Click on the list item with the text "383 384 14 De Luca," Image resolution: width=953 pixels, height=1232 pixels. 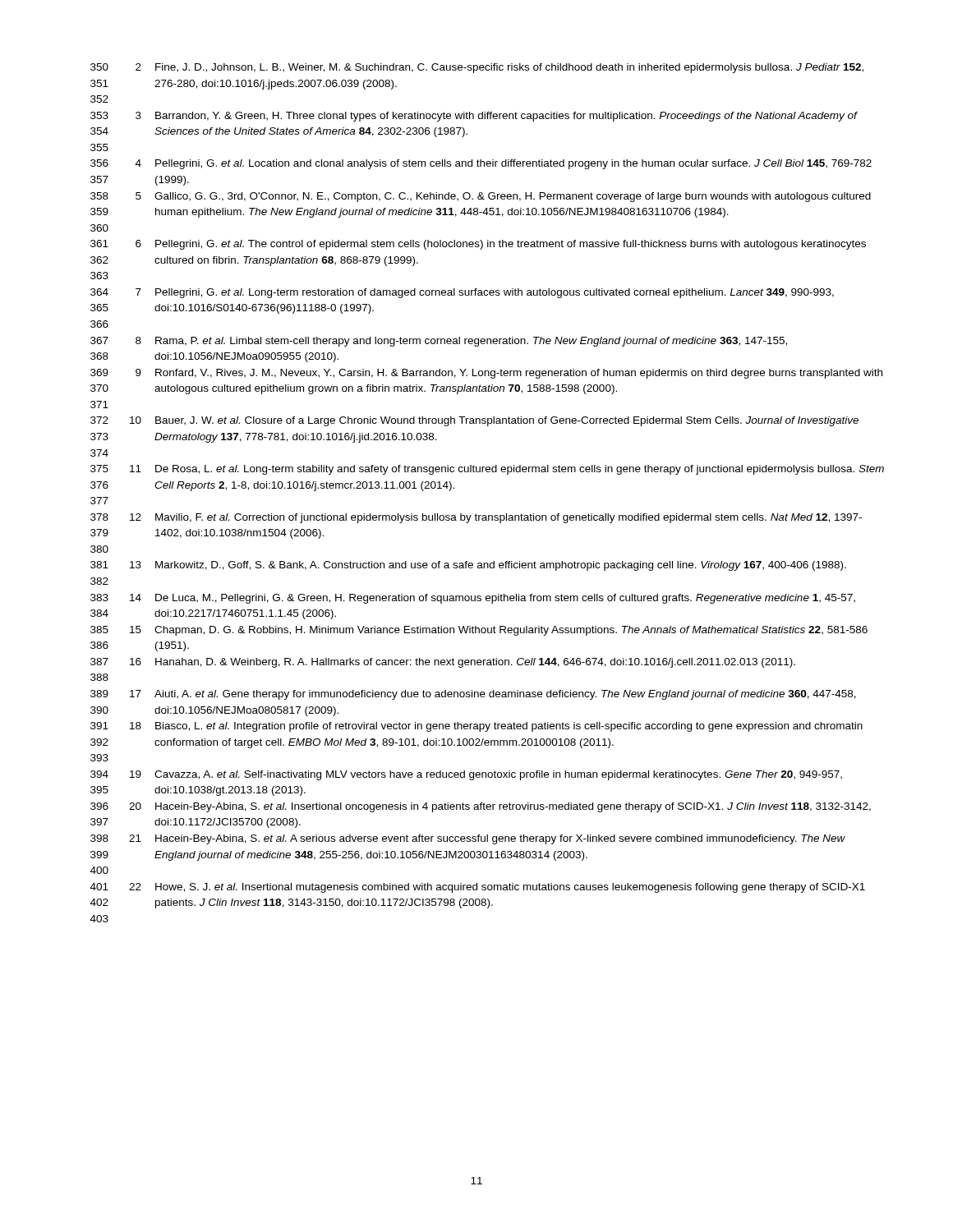pyautogui.click(x=476, y=605)
